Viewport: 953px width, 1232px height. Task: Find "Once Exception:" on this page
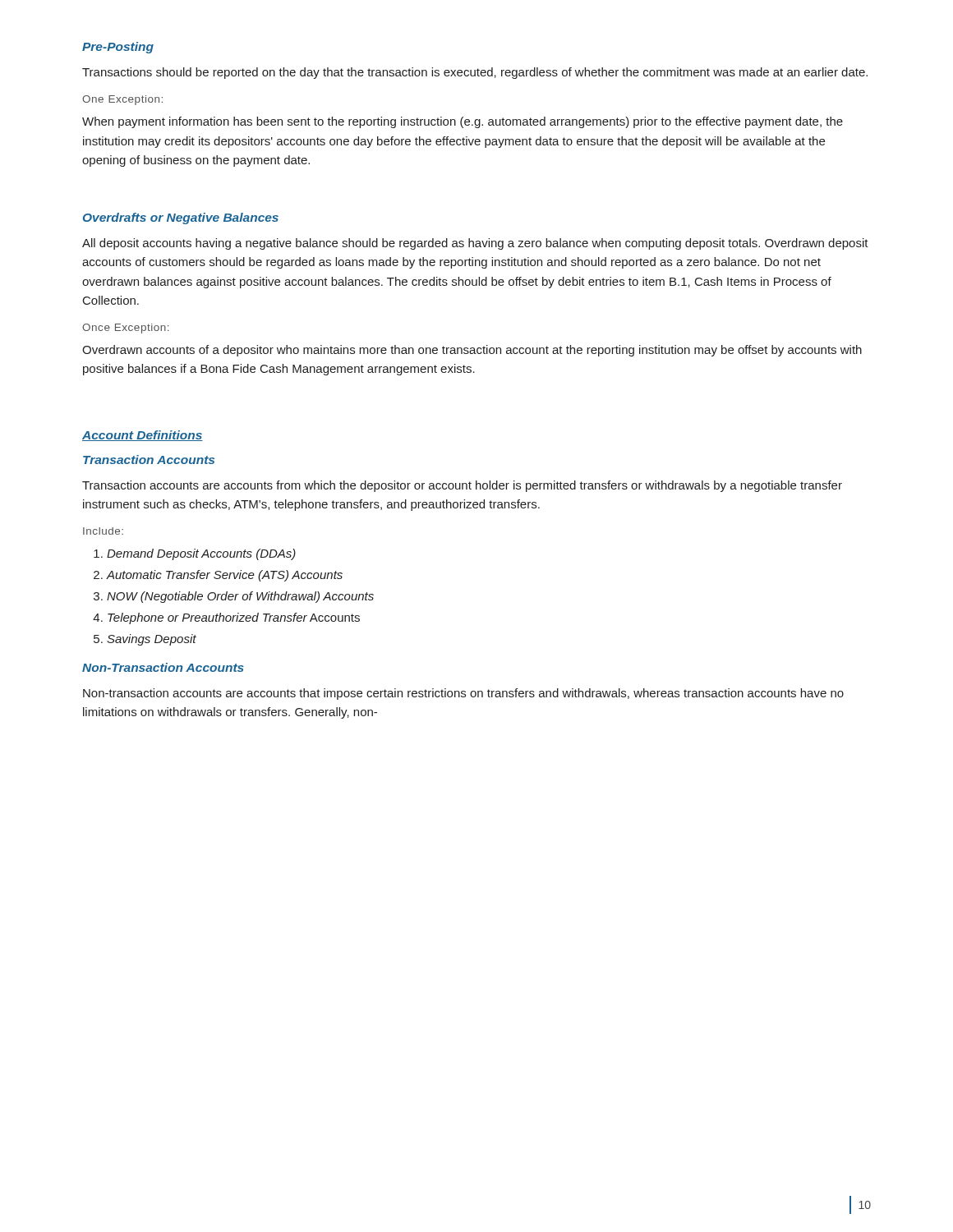click(x=126, y=327)
